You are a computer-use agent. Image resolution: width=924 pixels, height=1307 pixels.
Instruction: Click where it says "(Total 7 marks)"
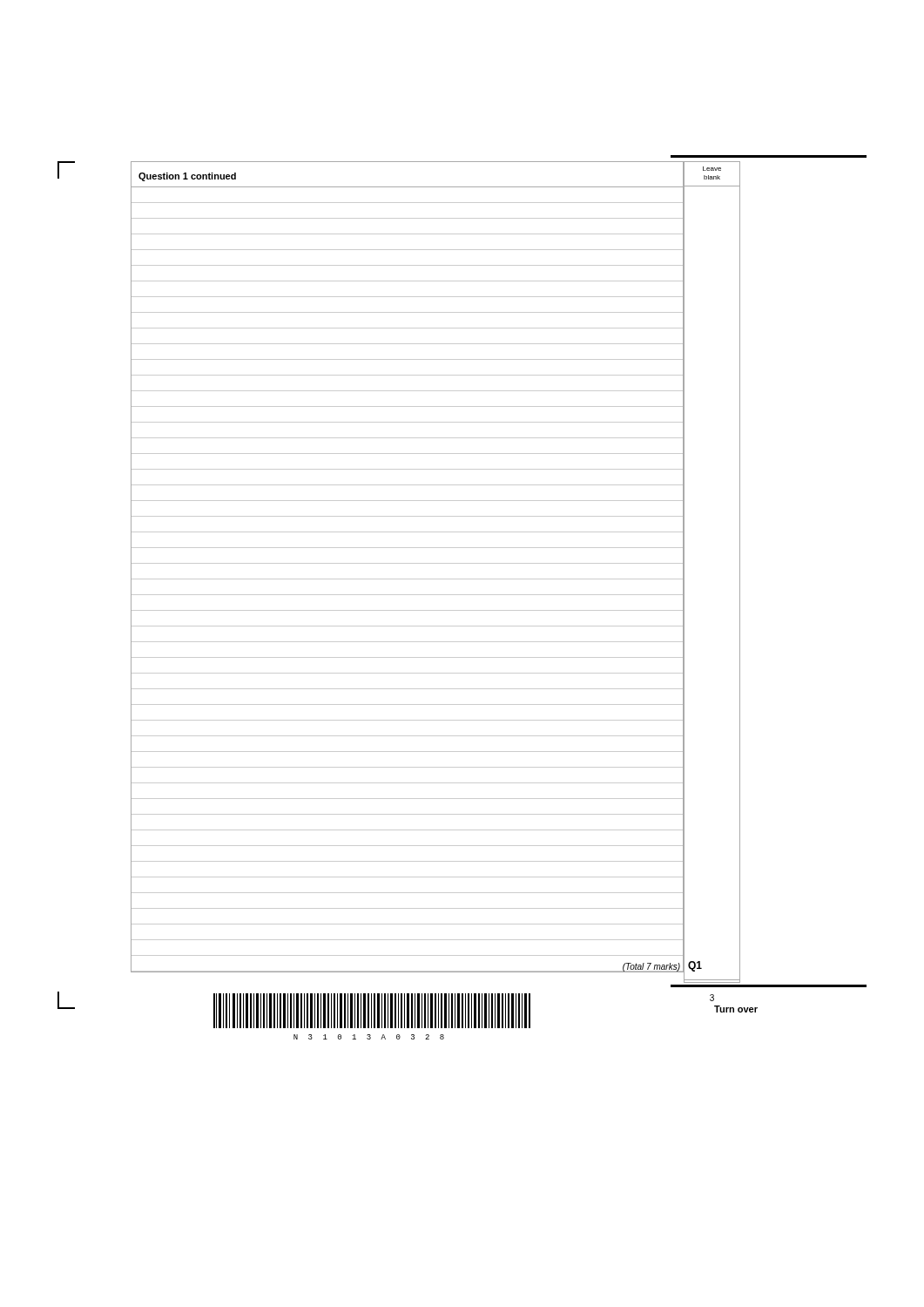[x=651, y=967]
